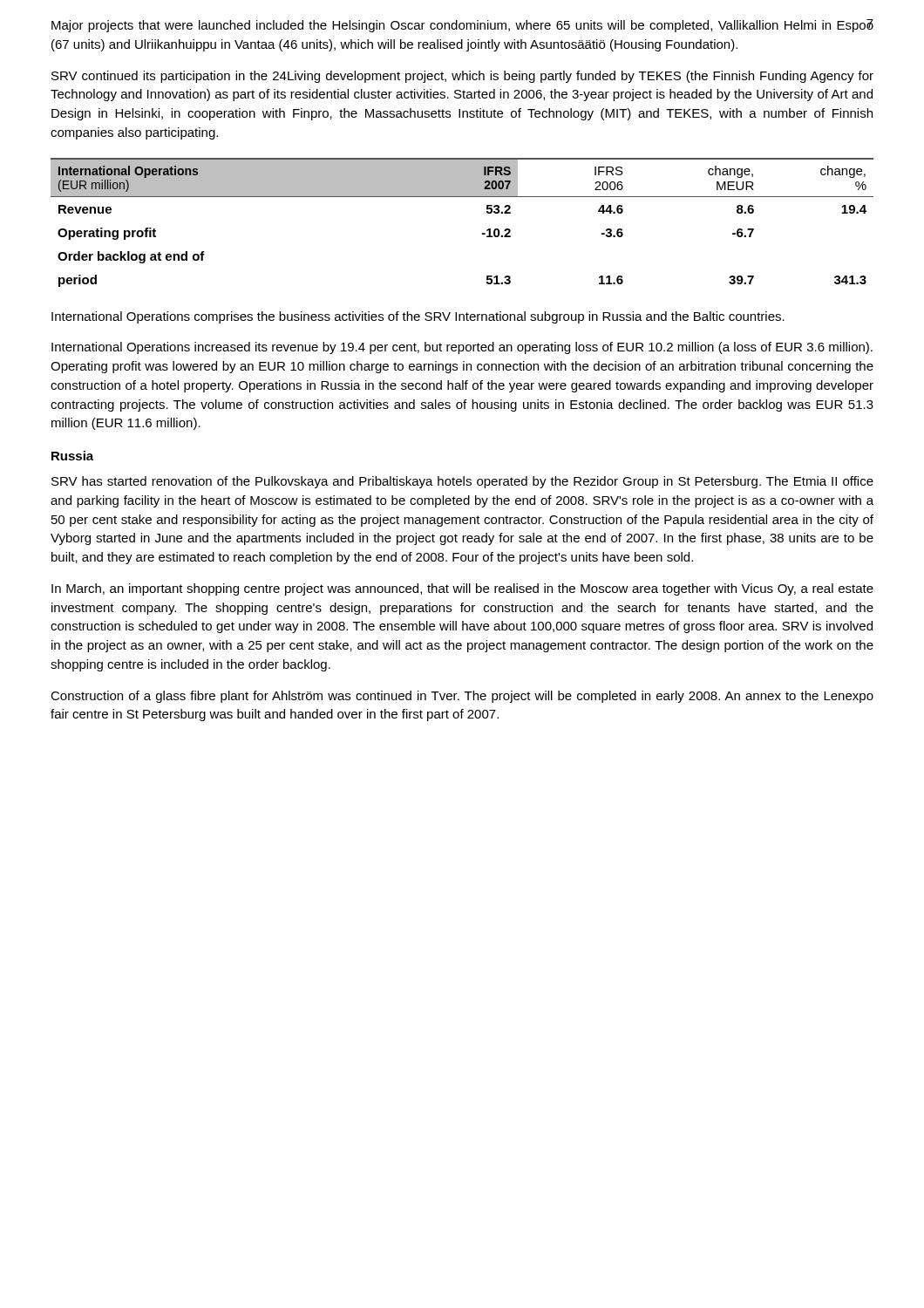
Task: Locate the text block containing "International Operations increased its revenue by"
Action: coord(462,385)
